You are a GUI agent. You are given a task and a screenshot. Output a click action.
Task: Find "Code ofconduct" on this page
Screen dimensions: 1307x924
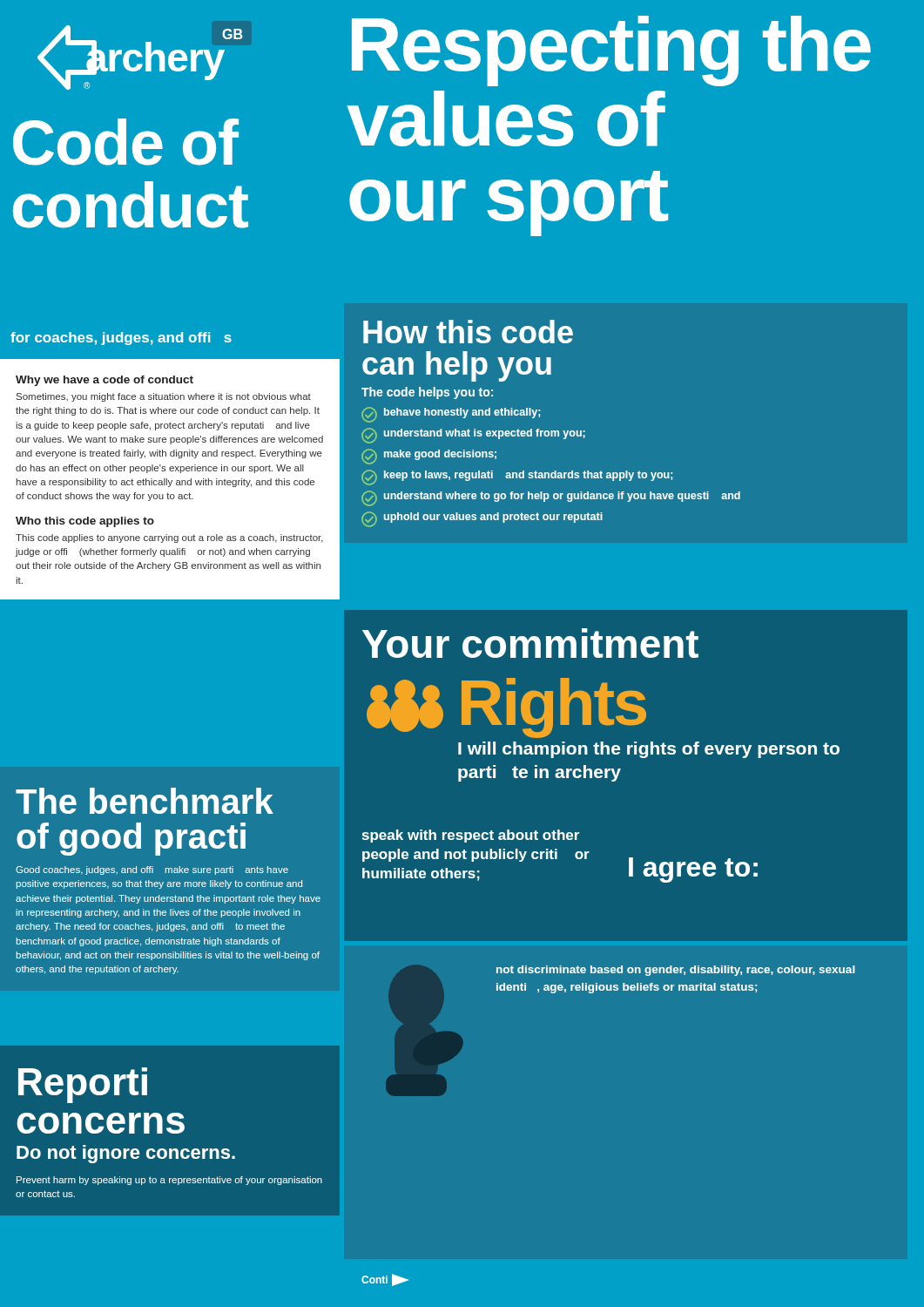pos(129,174)
